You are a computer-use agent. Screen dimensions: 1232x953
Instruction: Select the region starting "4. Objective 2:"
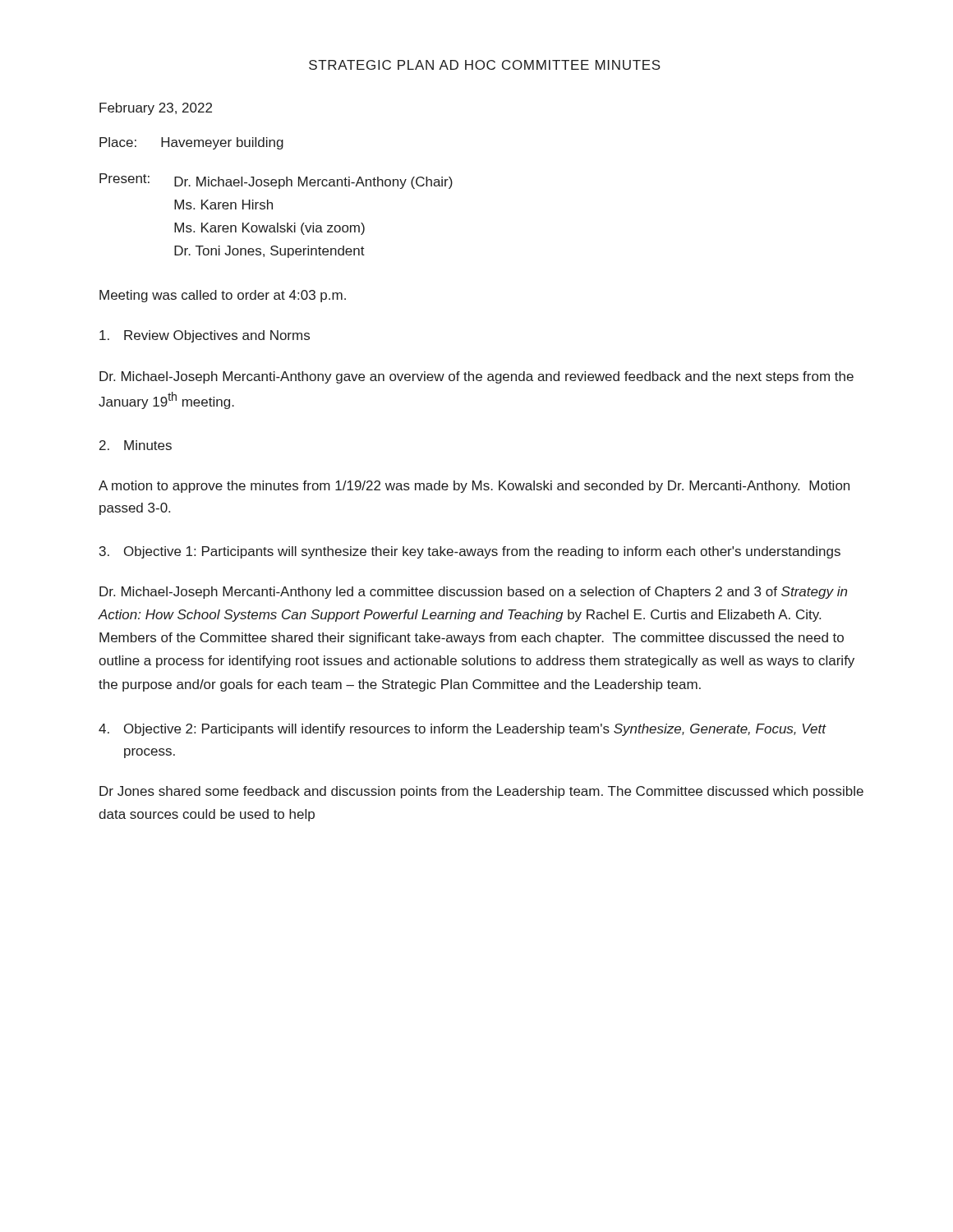(485, 740)
